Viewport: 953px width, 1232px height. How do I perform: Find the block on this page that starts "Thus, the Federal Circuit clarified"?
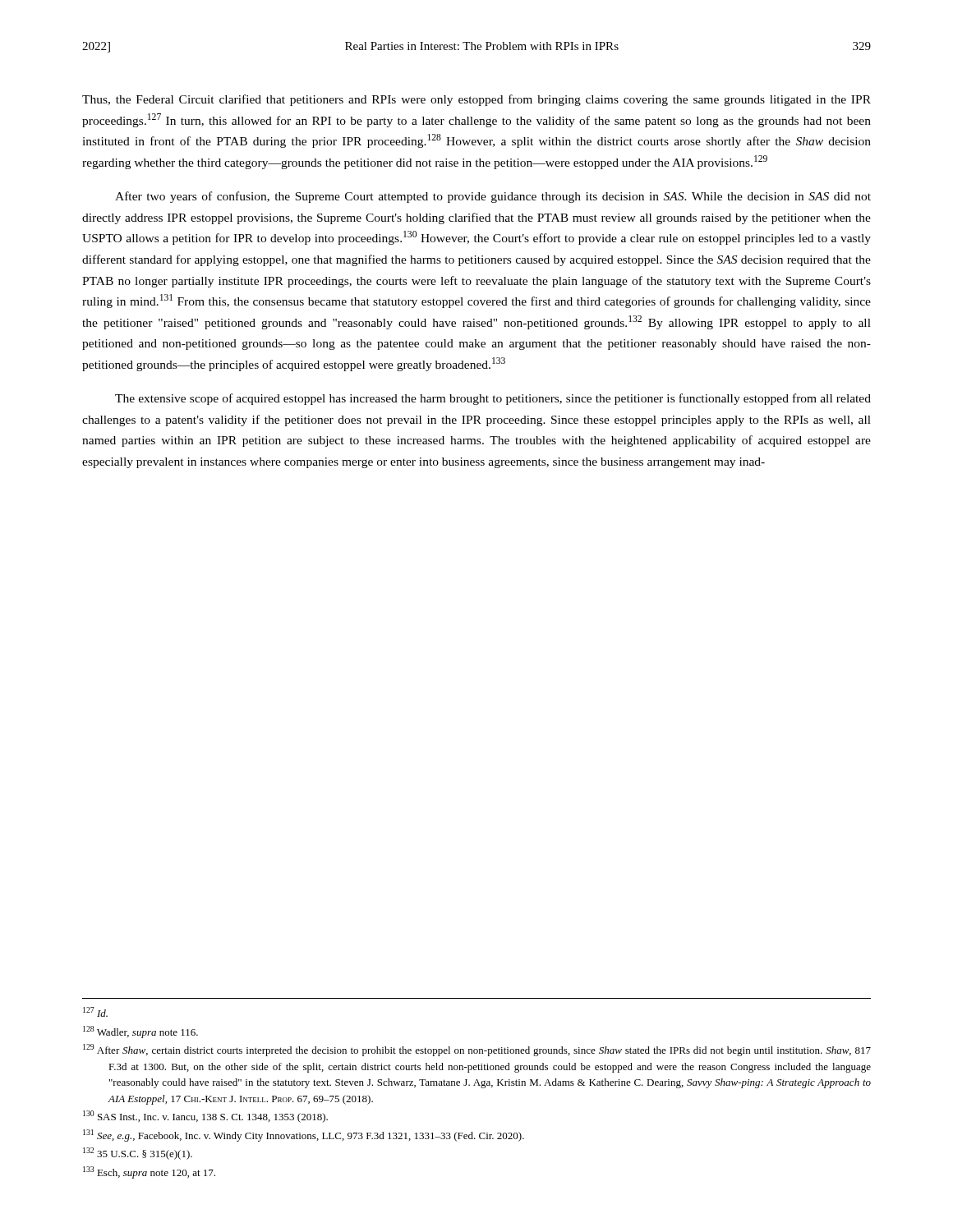[476, 131]
